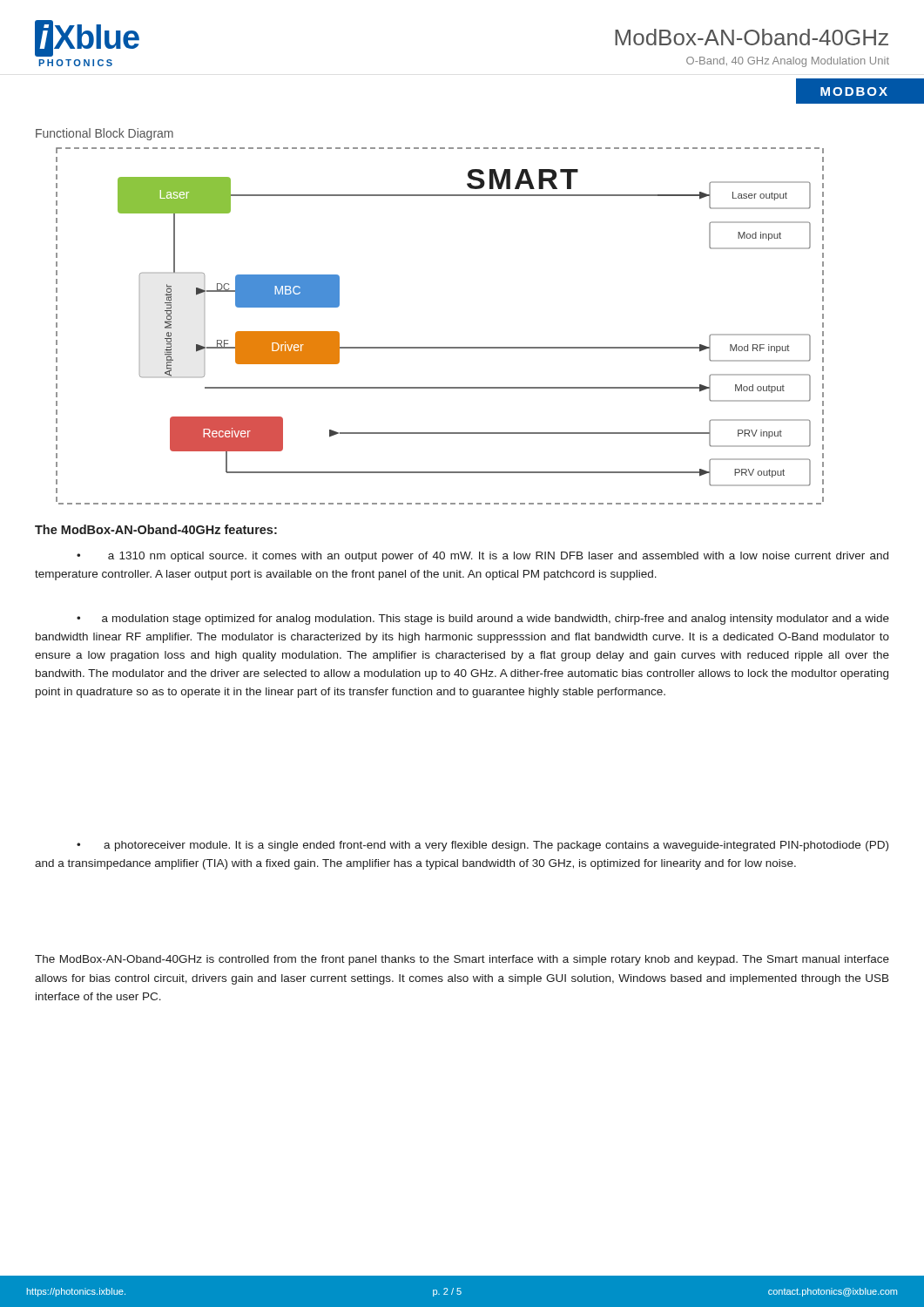Select the block starting "• a modulation stage optimized for"
This screenshot has height=1307, width=924.
tap(462, 655)
